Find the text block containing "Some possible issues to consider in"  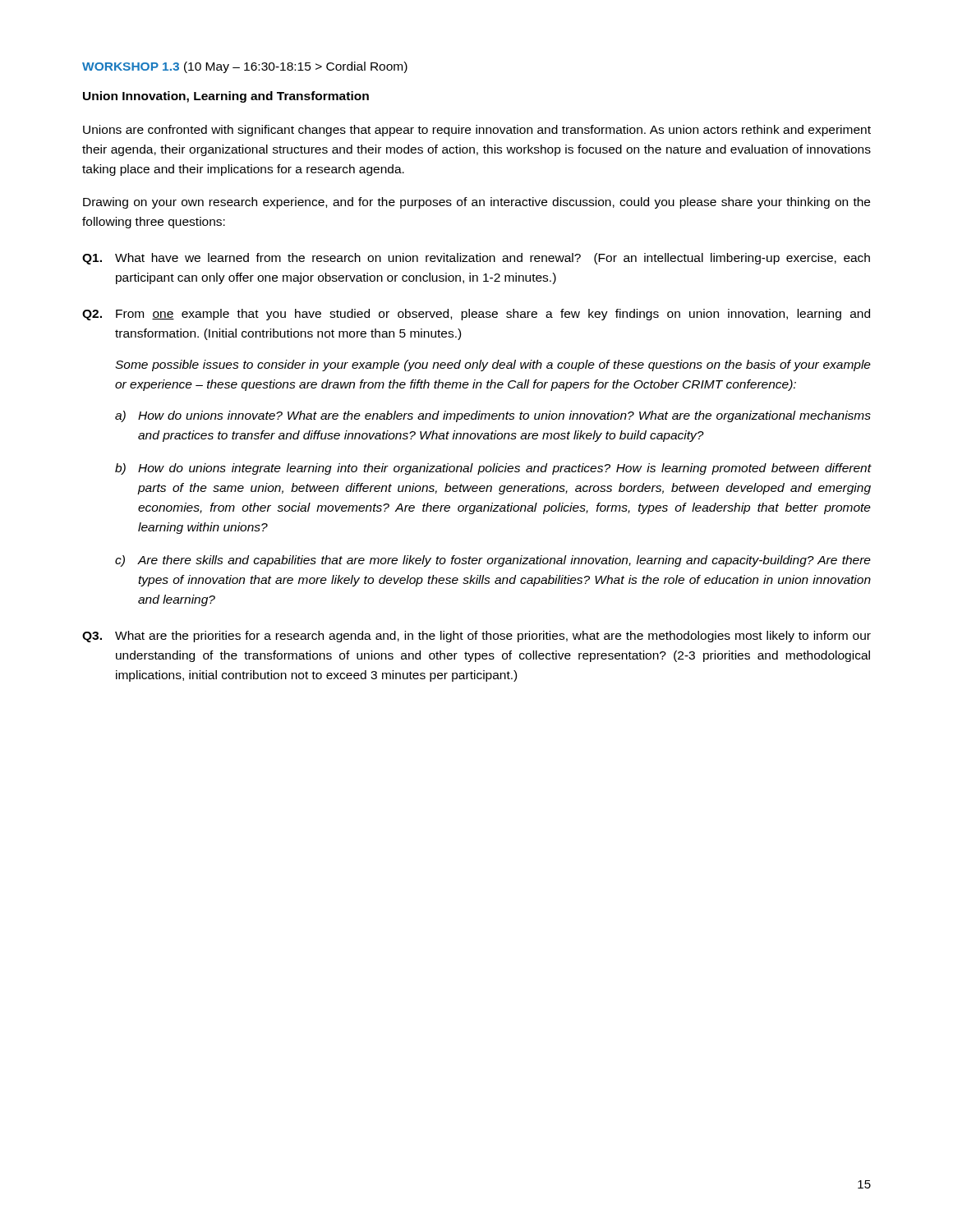coord(493,374)
